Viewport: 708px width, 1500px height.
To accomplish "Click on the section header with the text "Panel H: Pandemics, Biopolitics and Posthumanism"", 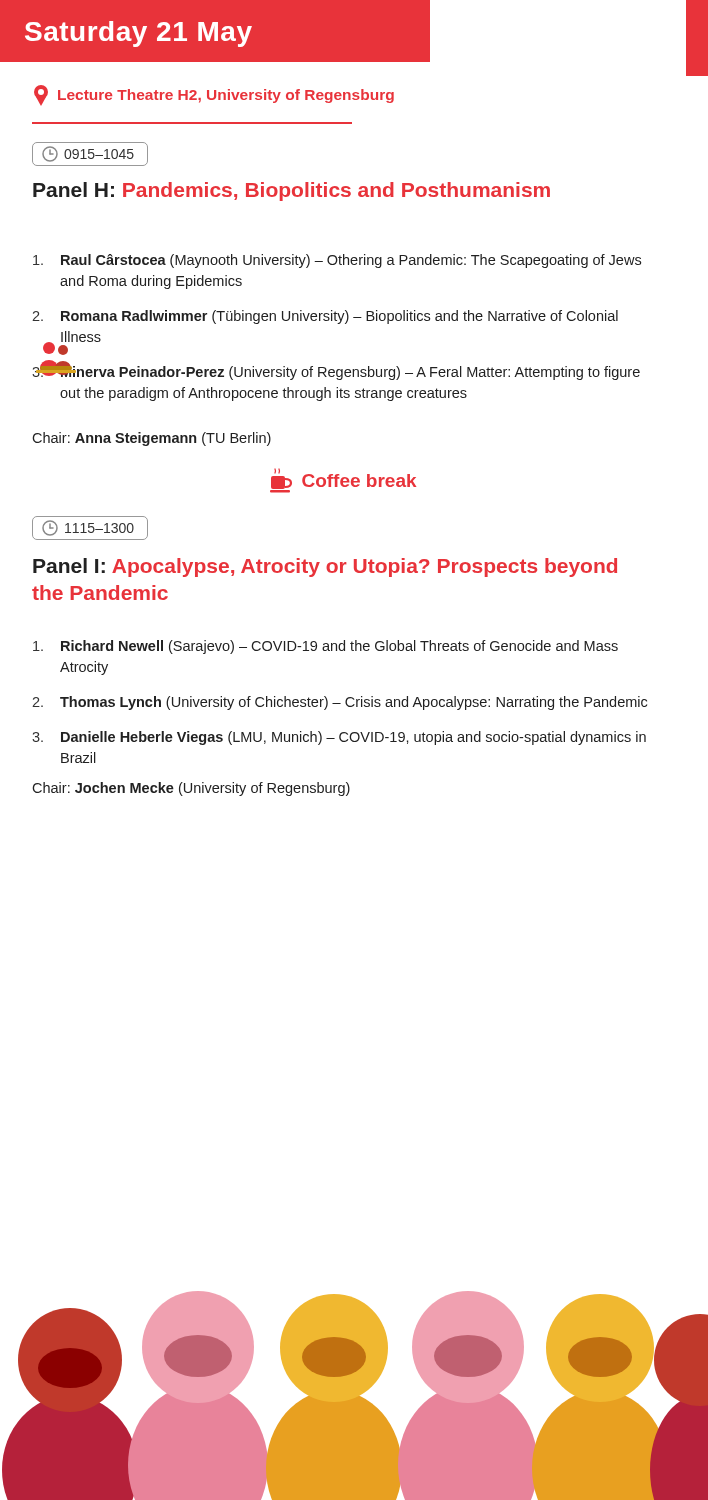I will 292,190.
